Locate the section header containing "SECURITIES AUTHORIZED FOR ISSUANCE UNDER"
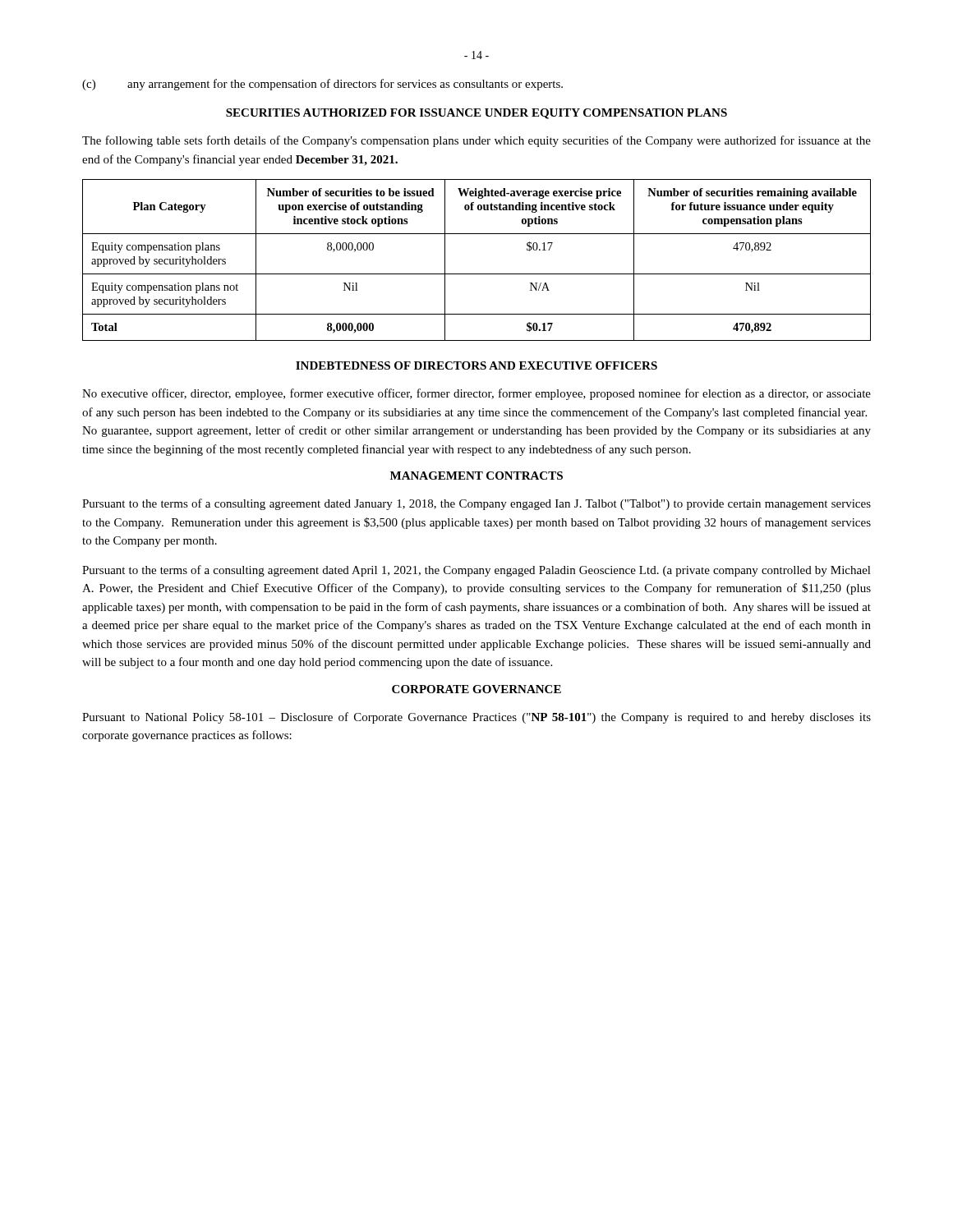The image size is (953, 1232). click(476, 113)
